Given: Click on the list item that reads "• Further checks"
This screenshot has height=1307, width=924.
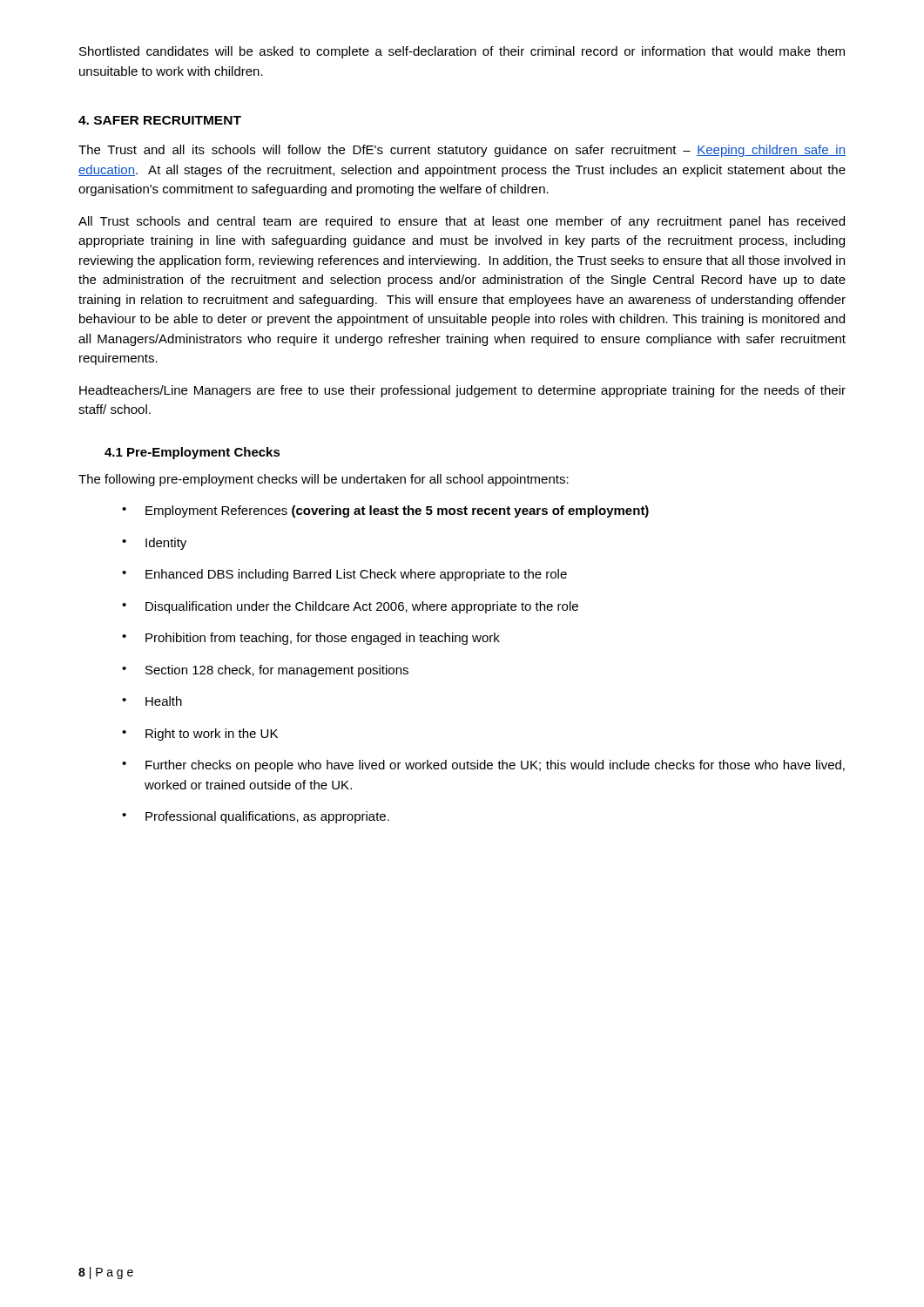Looking at the screenshot, I should [484, 775].
